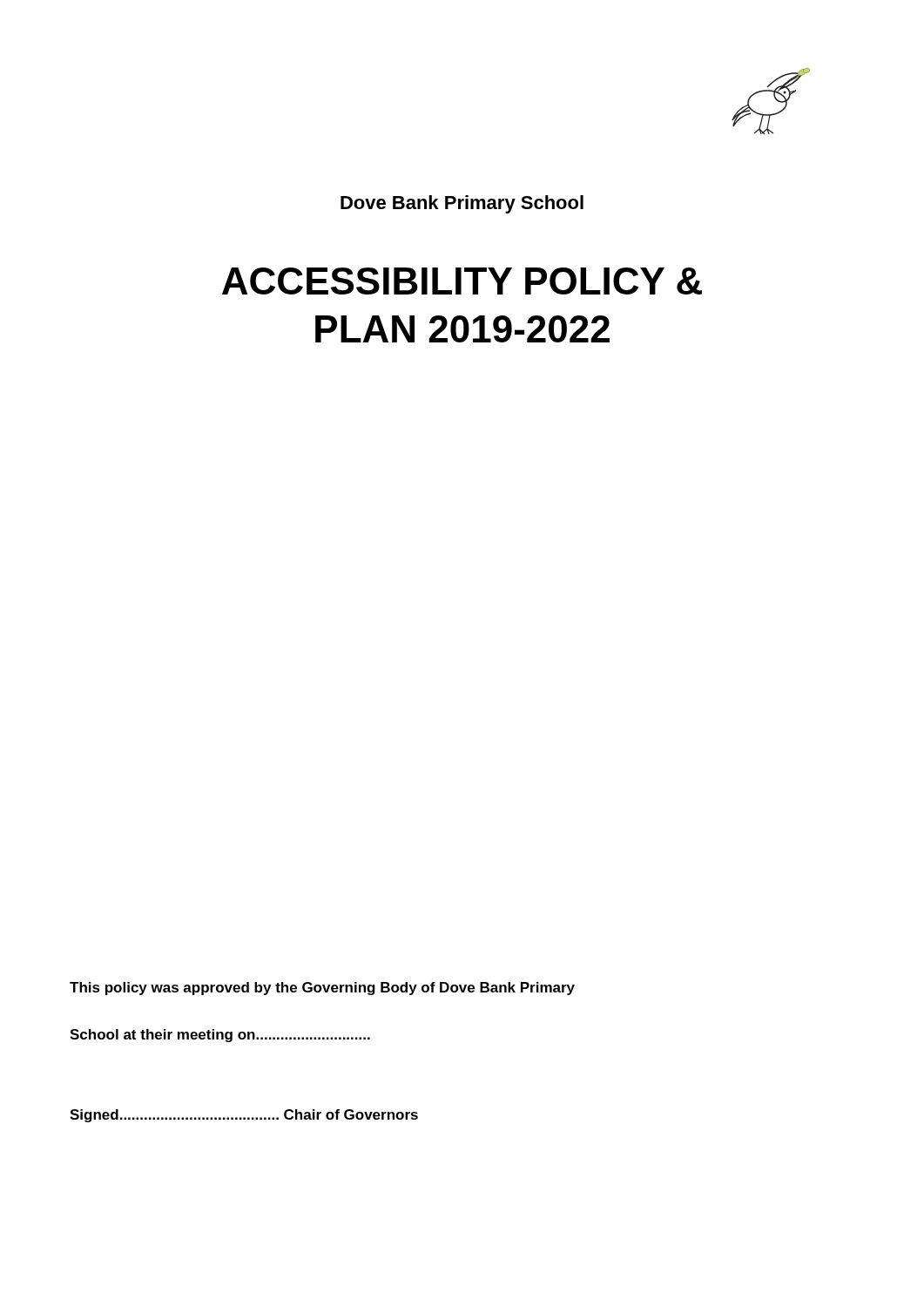Find the text block with the text "This policy was approved by the Governing Body"
Screen dimensions: 1307x924
322,989
